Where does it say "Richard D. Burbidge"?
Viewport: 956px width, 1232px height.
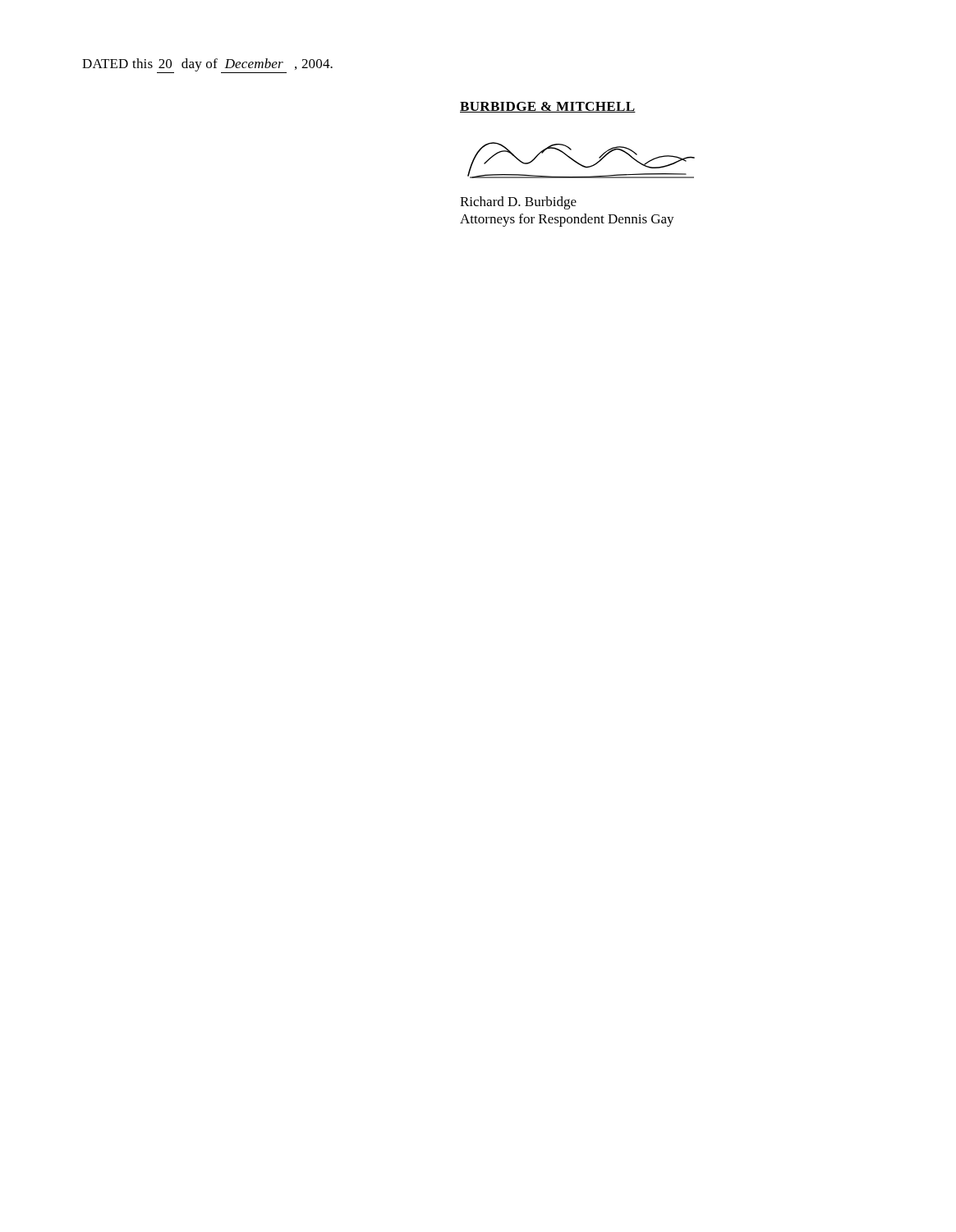point(518,202)
